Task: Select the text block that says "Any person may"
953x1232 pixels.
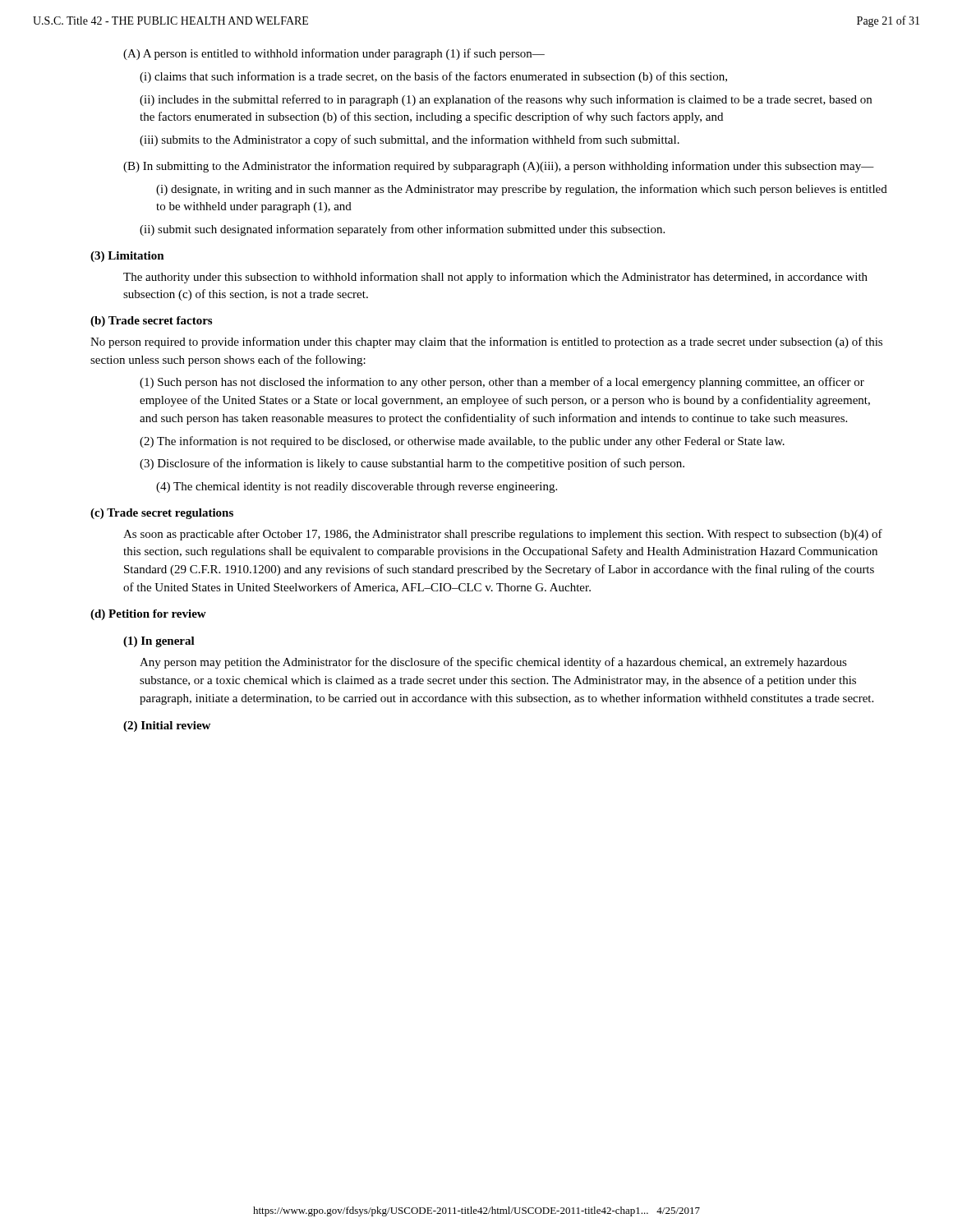Action: (507, 680)
